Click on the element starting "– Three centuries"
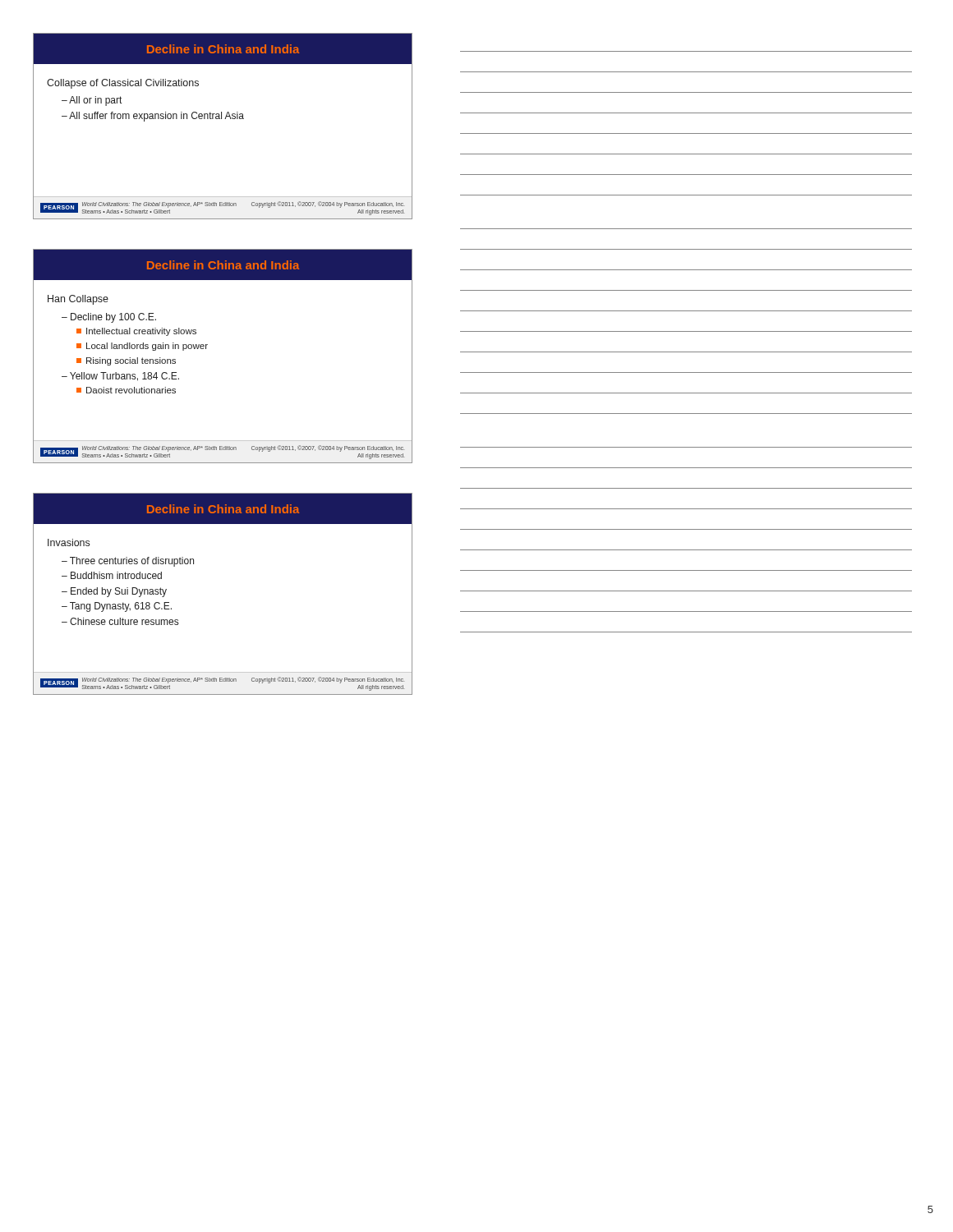The width and height of the screenshot is (953, 1232). point(128,561)
